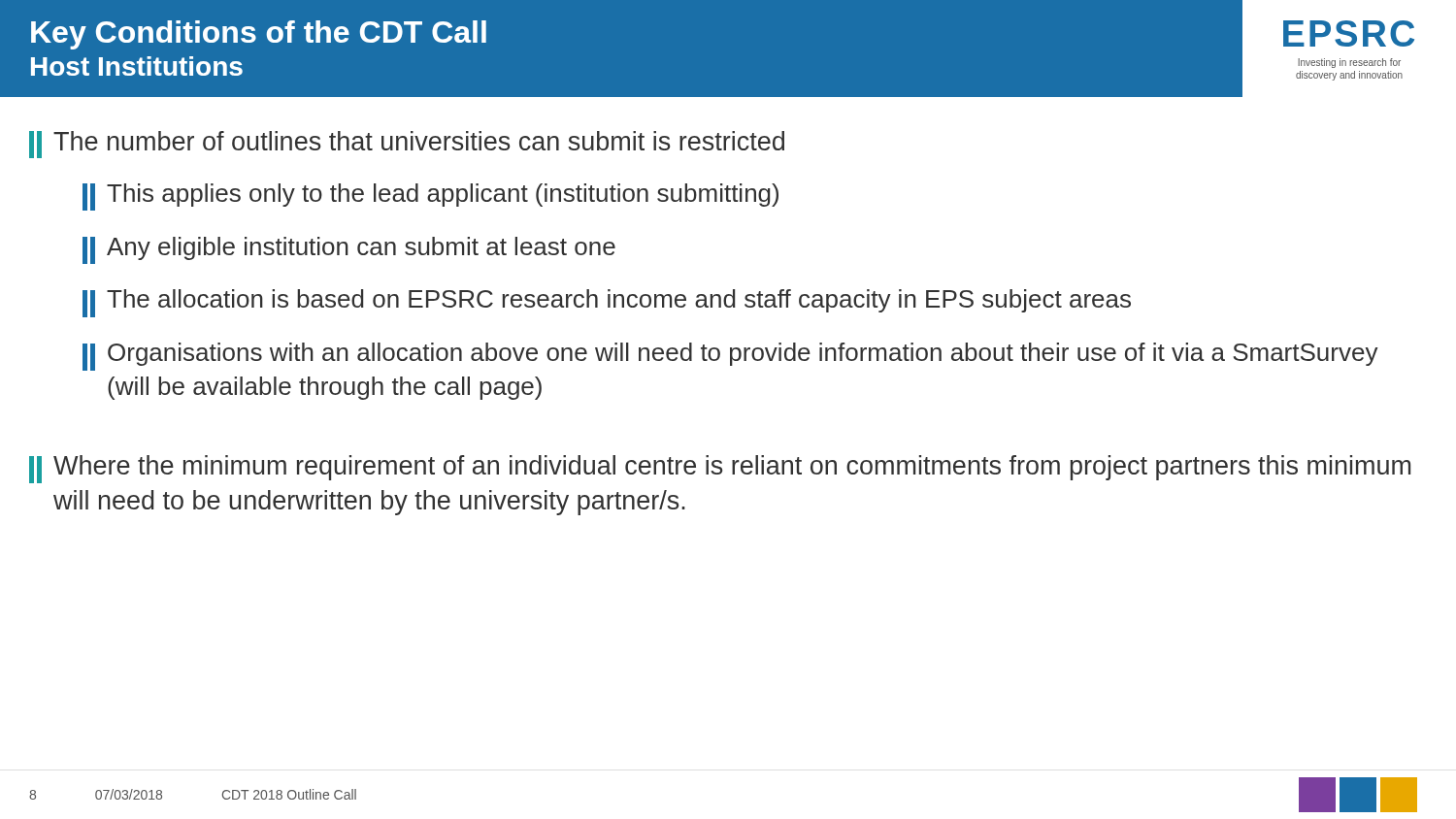
Task: Locate the text starting "Where the minimum requirement of"
Action: pyautogui.click(x=728, y=484)
